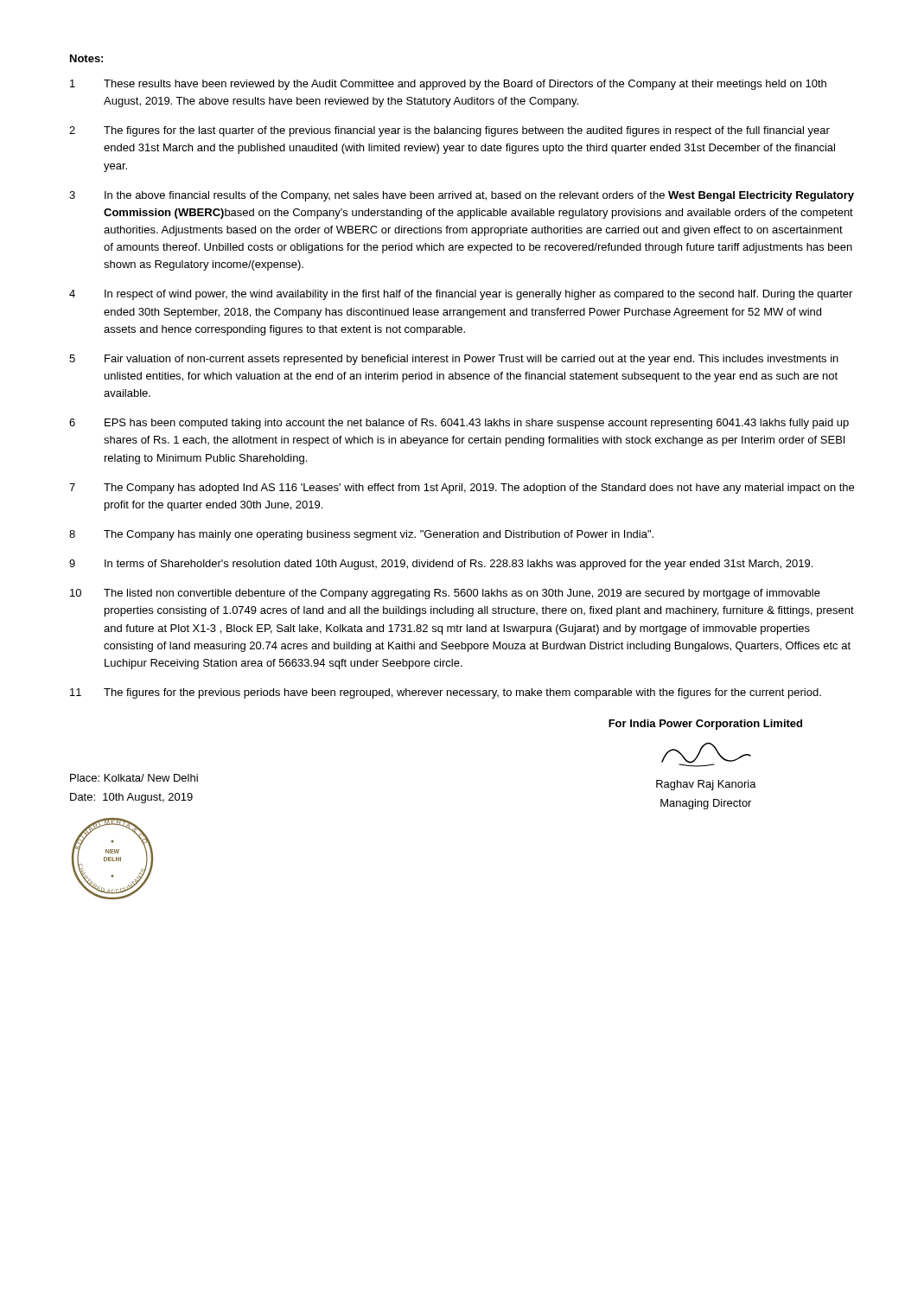Locate the block of text that opens with "2 The figures for the last quarter"
This screenshot has height=1297, width=924.
click(462, 148)
